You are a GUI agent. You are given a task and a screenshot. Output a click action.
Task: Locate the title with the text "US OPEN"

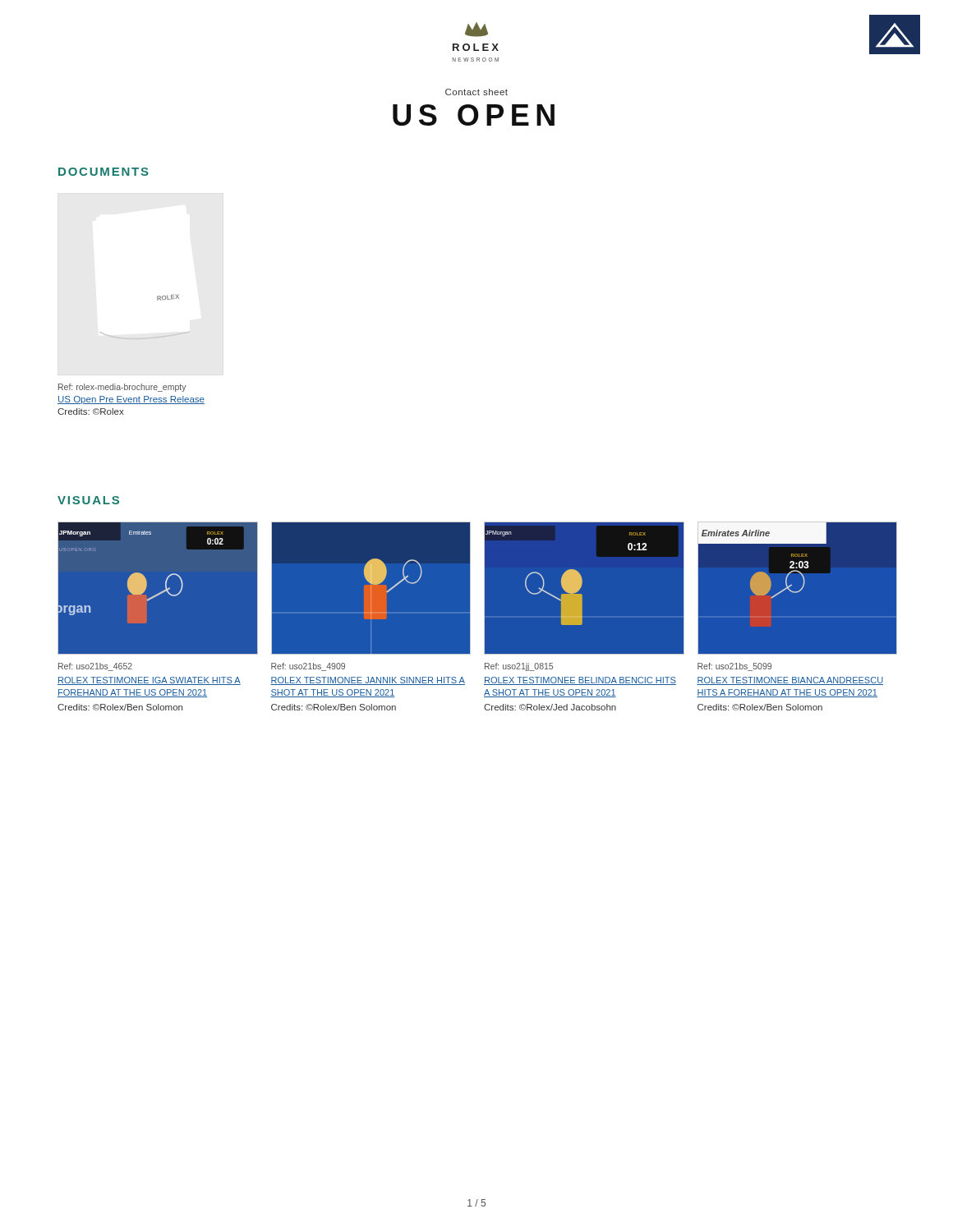pyautogui.click(x=476, y=115)
